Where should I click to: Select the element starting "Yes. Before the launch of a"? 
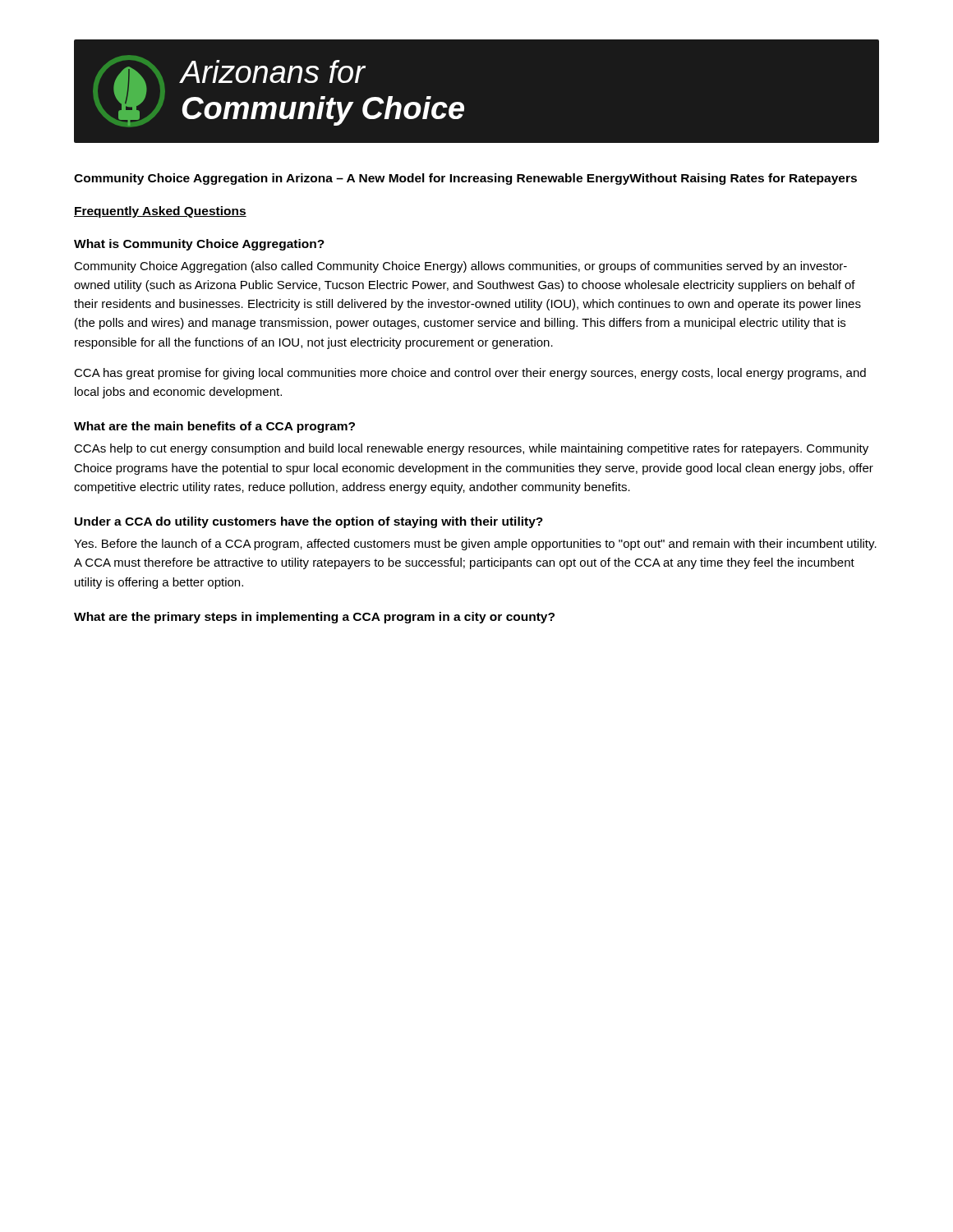(475, 563)
